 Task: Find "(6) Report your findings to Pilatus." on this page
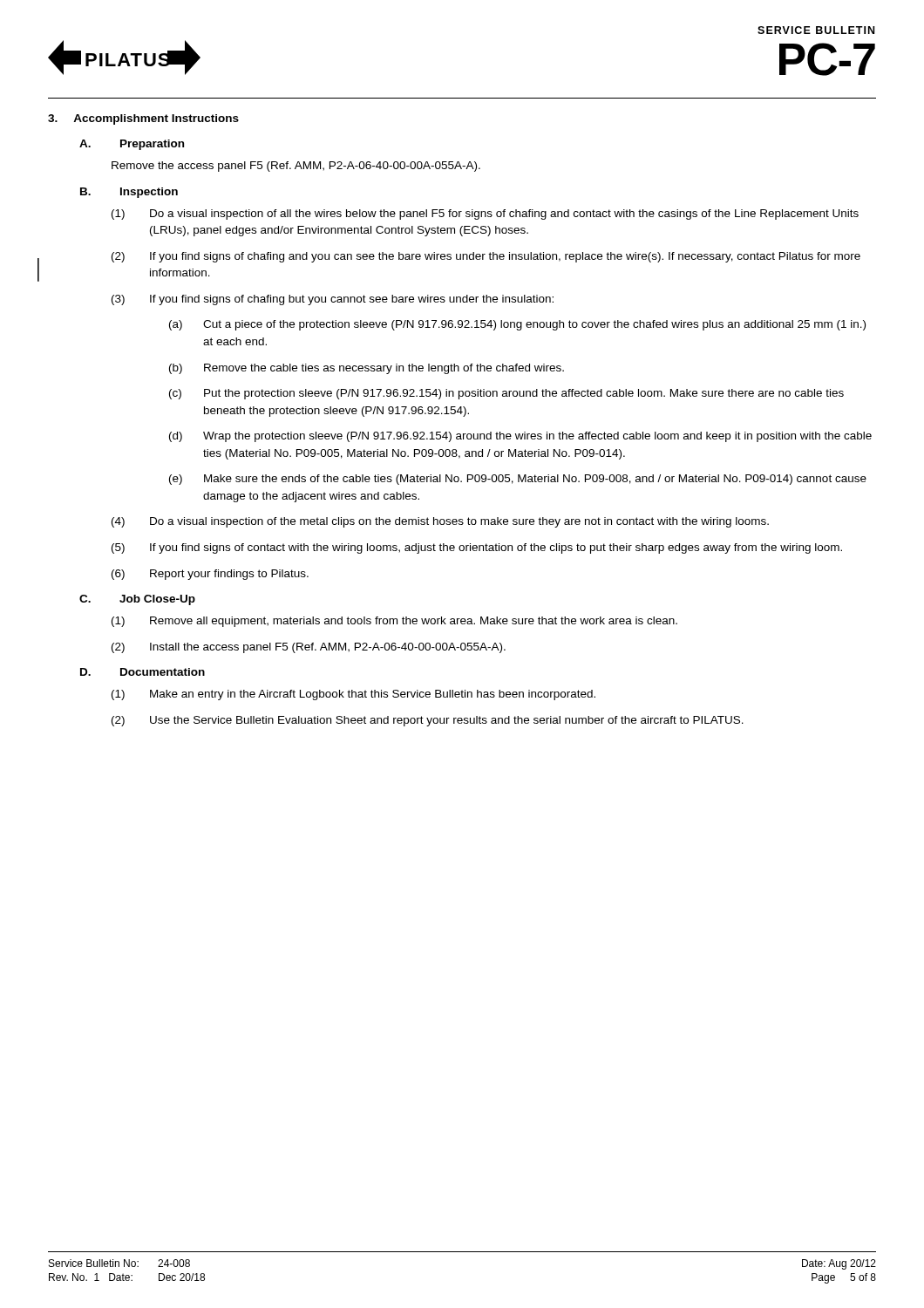click(210, 575)
